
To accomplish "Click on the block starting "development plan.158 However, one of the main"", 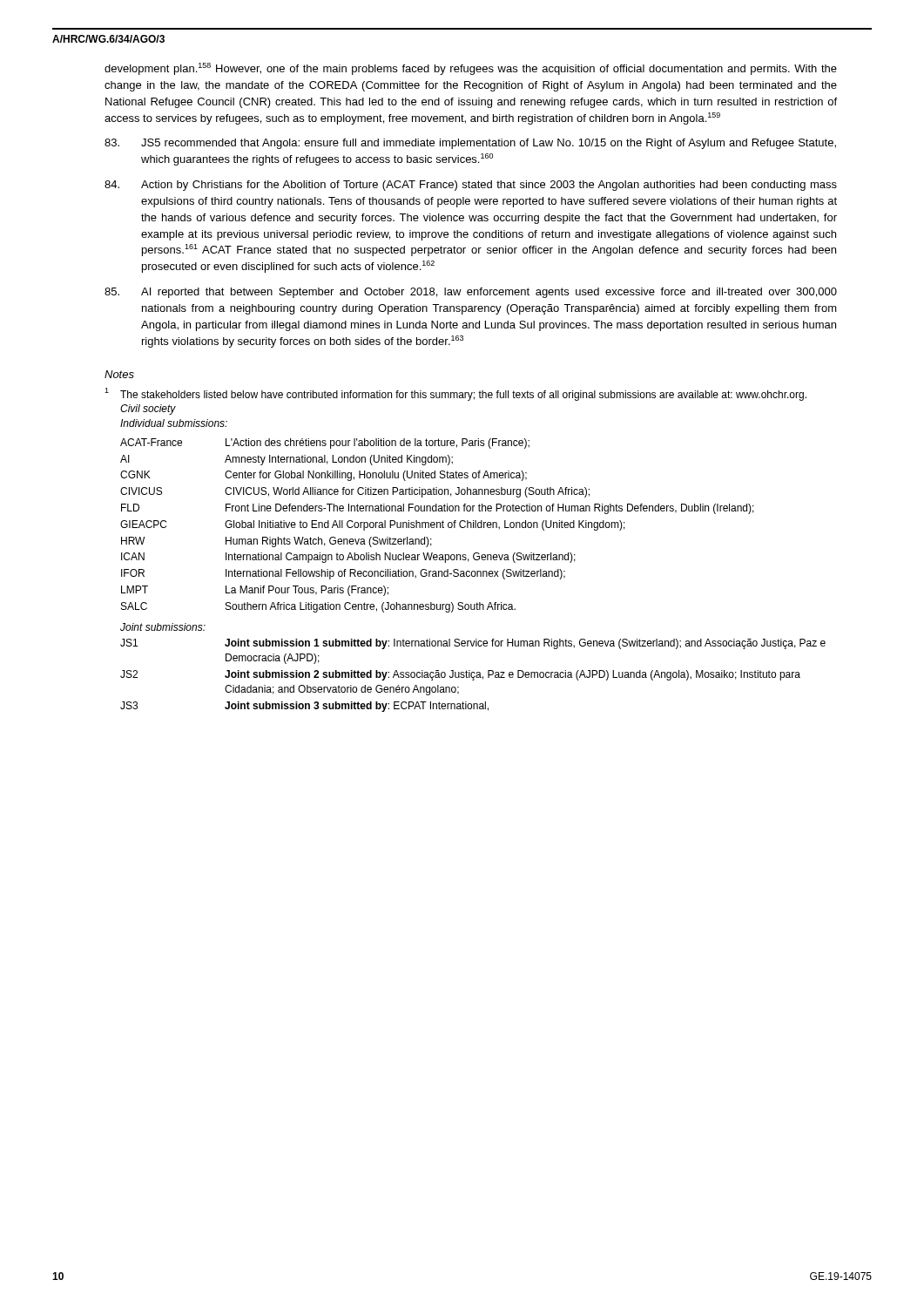I will click(471, 93).
